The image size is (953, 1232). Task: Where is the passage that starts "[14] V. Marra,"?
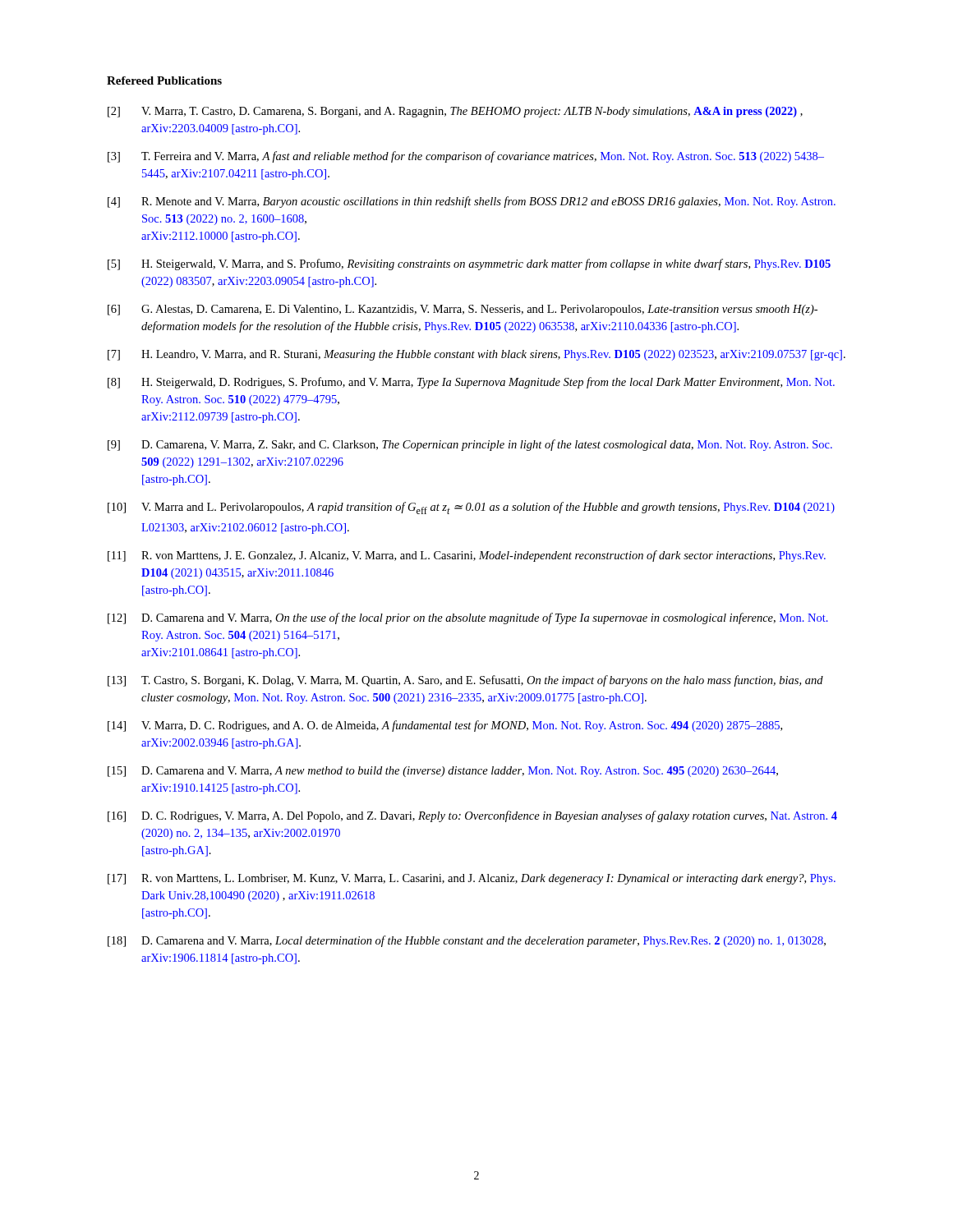pyautogui.click(x=476, y=734)
